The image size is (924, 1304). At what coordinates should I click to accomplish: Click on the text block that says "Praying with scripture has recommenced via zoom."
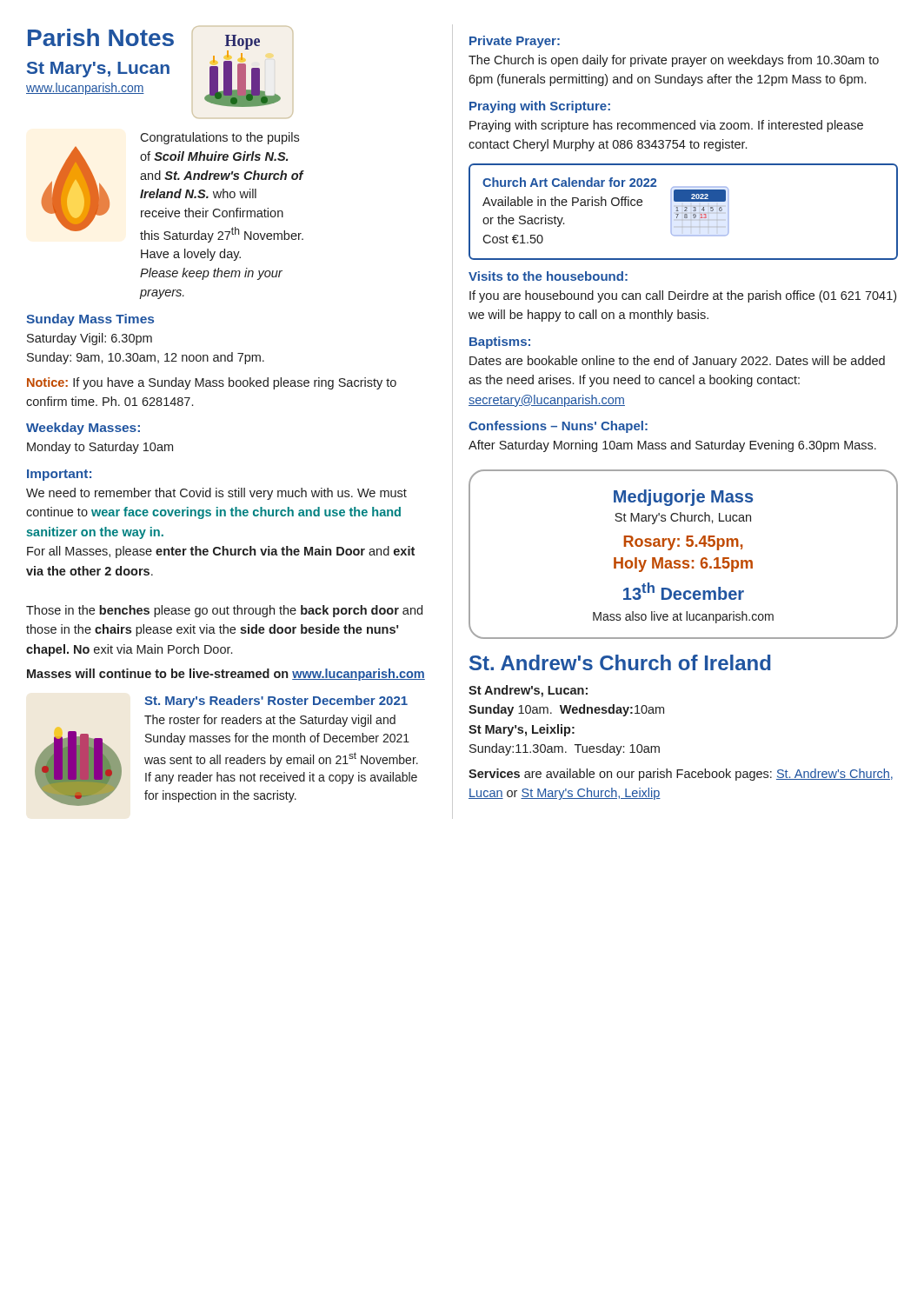[x=666, y=135]
